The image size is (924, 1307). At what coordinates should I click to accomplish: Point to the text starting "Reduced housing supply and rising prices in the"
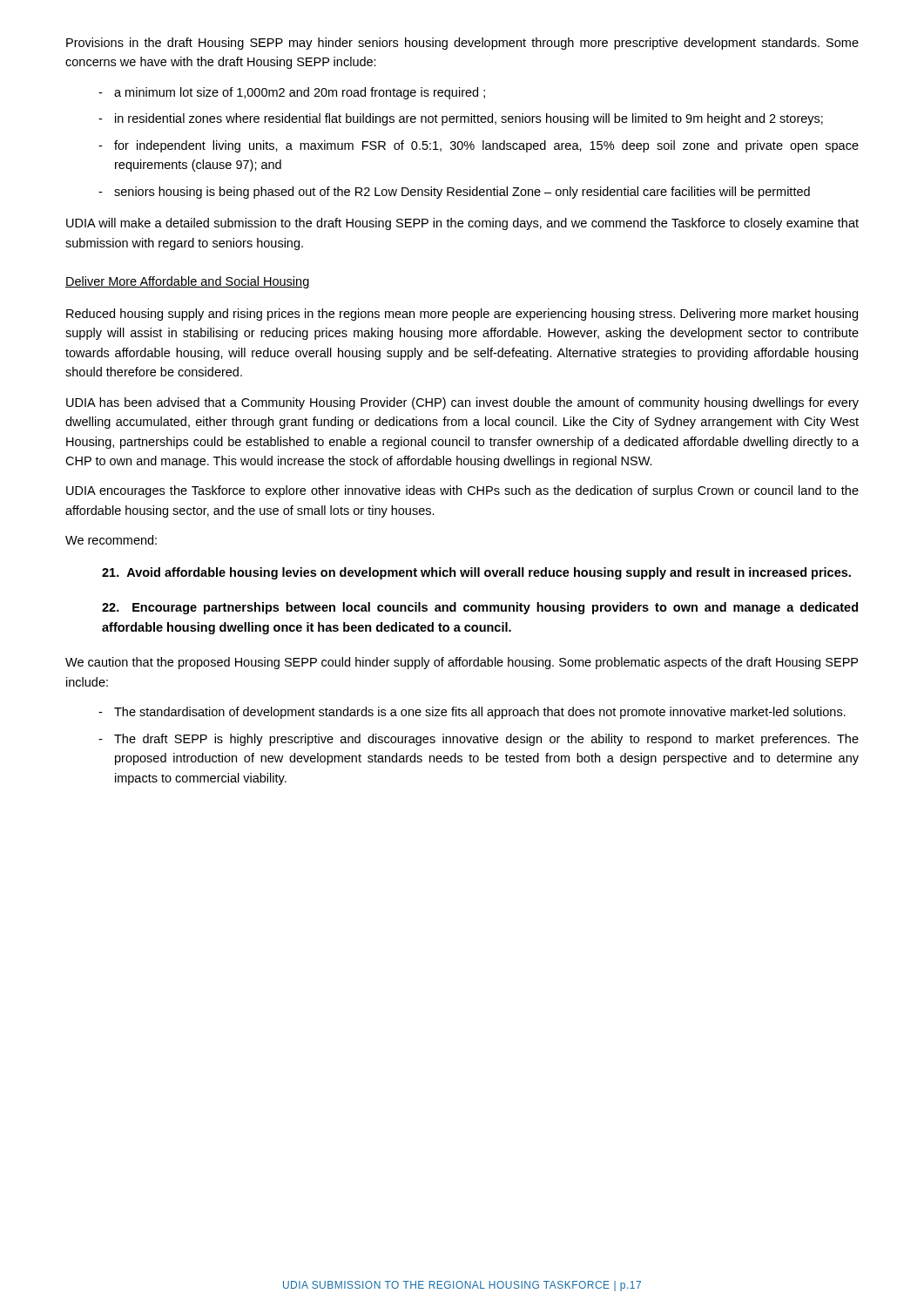pos(462,343)
